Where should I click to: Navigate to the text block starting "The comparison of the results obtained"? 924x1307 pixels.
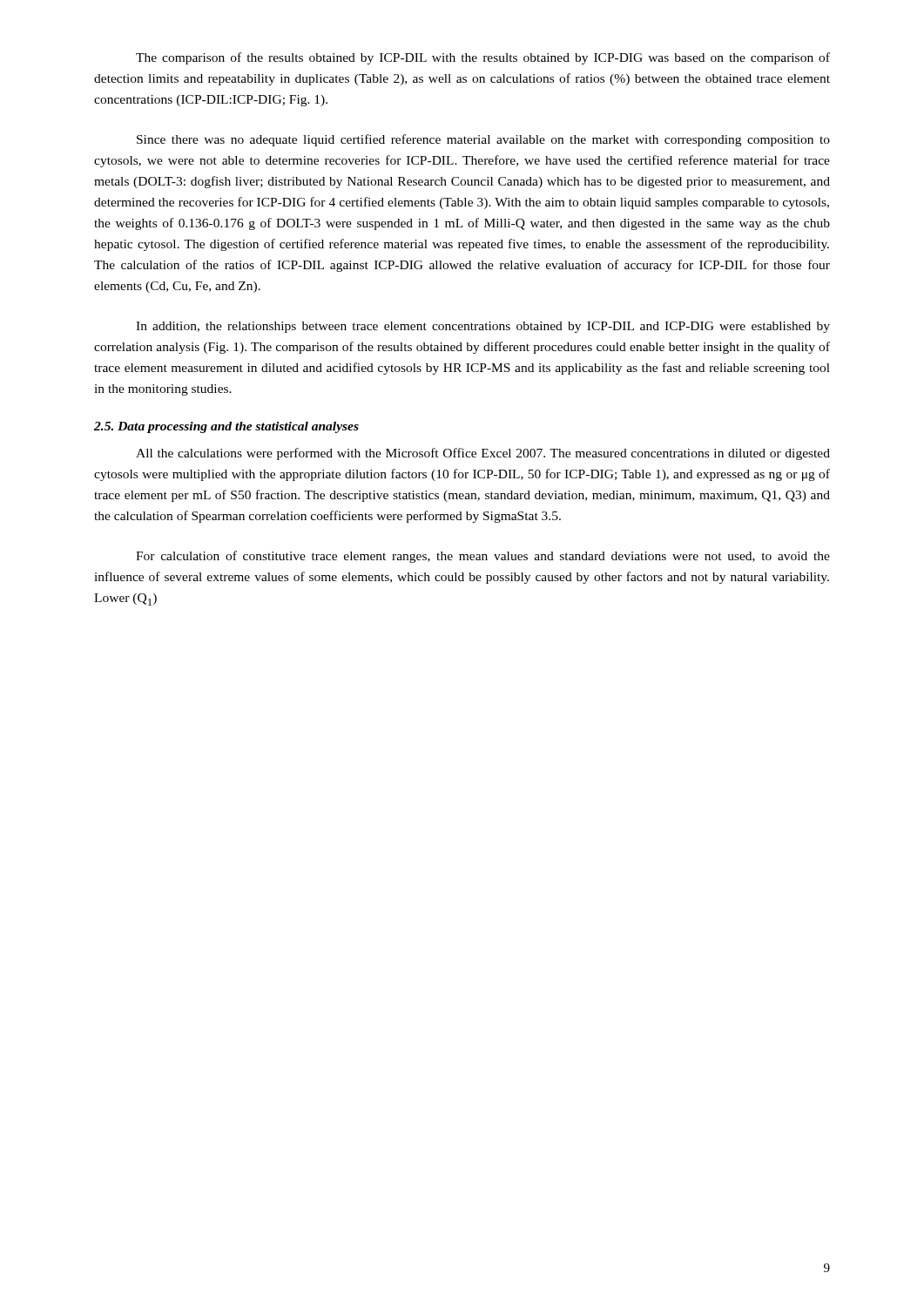coord(462,78)
